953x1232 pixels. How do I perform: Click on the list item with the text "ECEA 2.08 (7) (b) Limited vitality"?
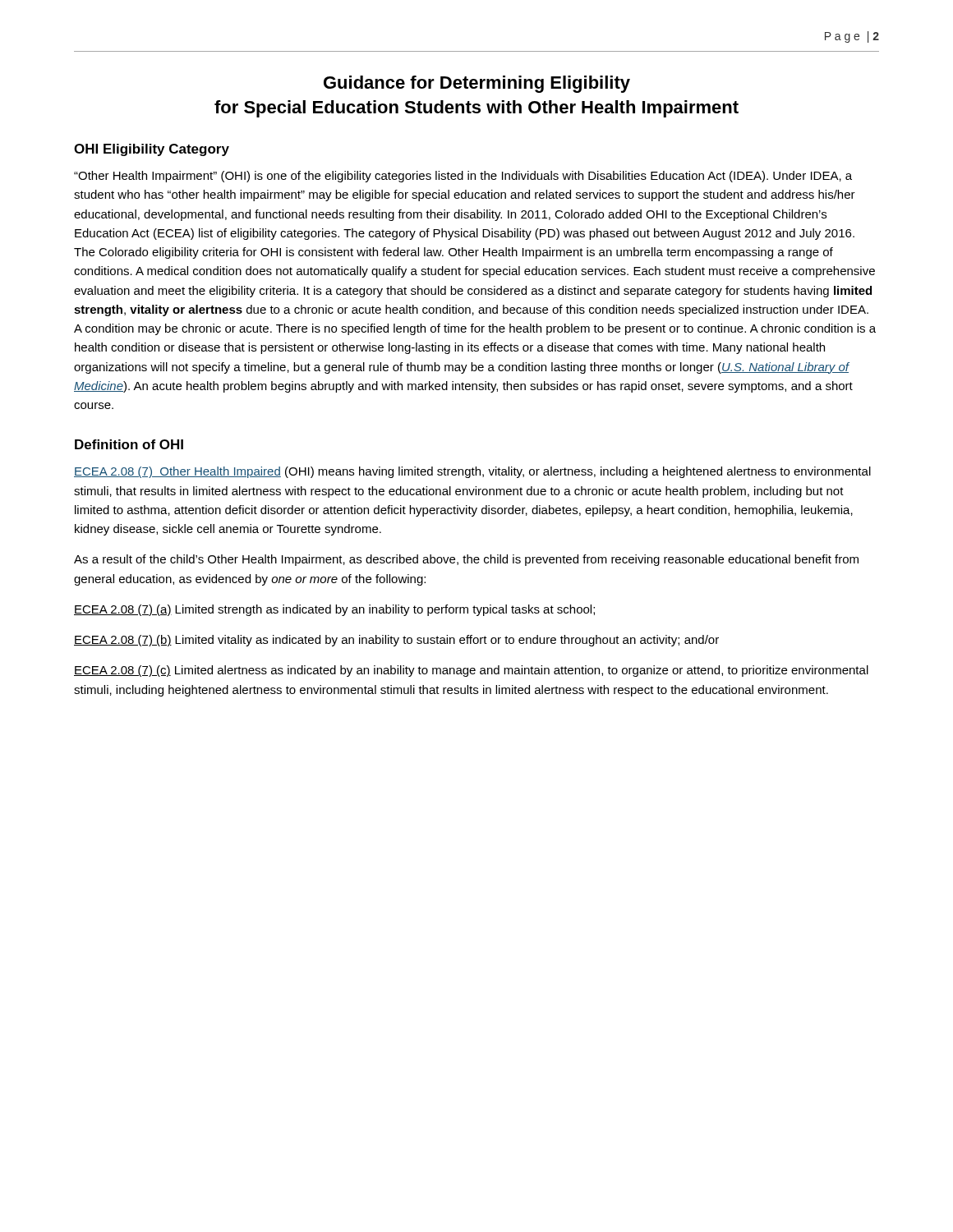[396, 639]
